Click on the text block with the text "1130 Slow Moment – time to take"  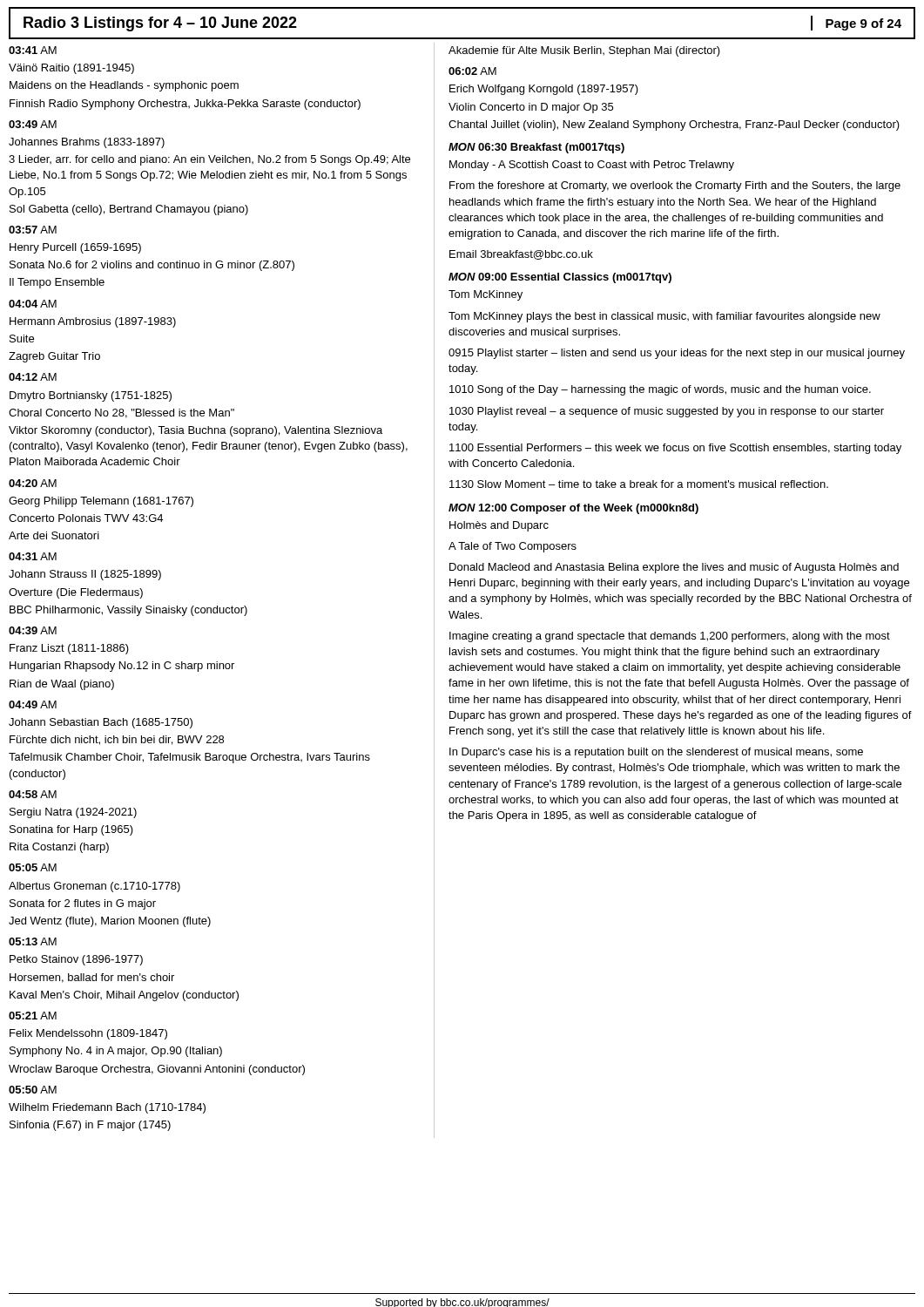pos(682,485)
